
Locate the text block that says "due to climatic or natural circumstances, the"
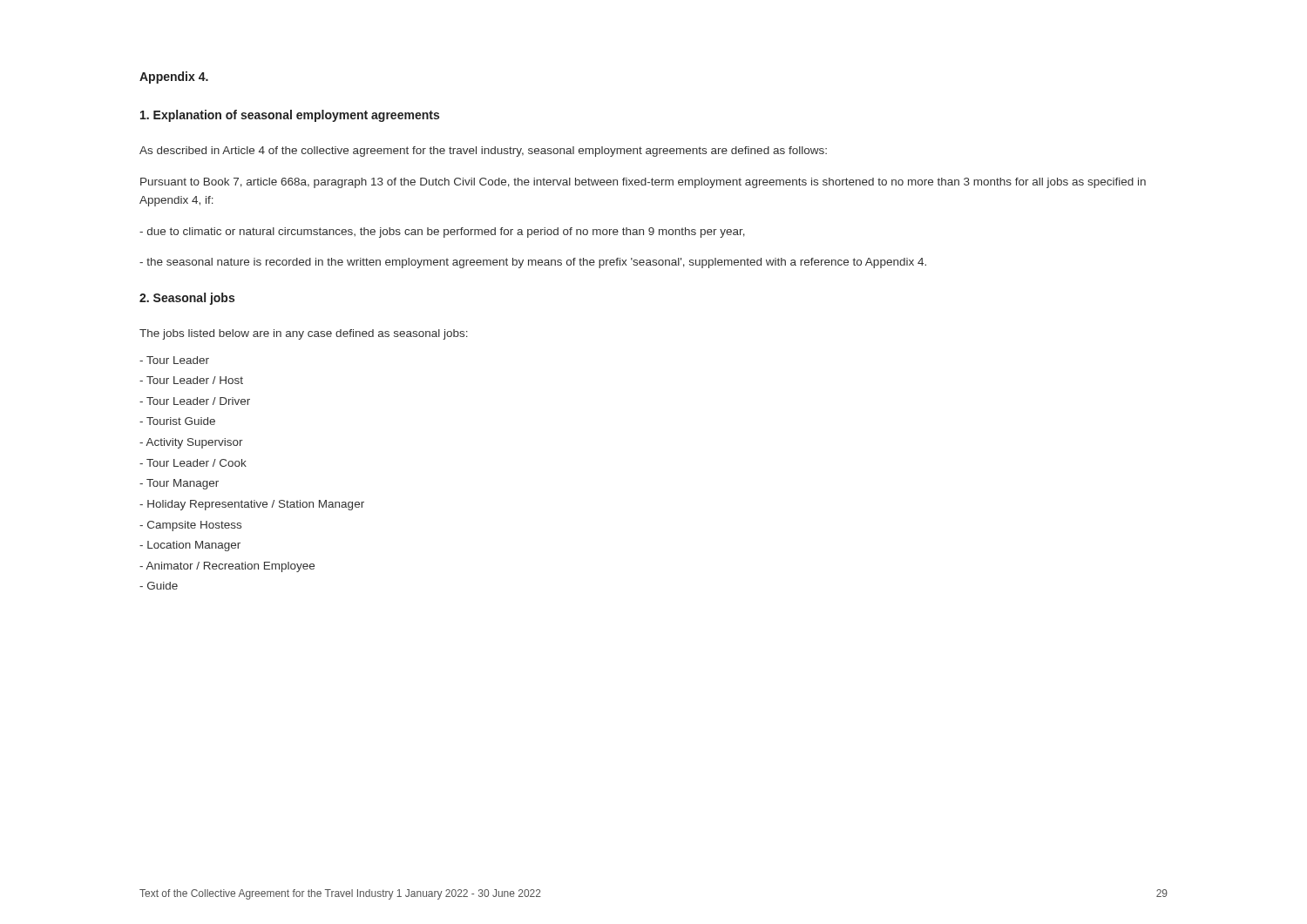point(442,231)
